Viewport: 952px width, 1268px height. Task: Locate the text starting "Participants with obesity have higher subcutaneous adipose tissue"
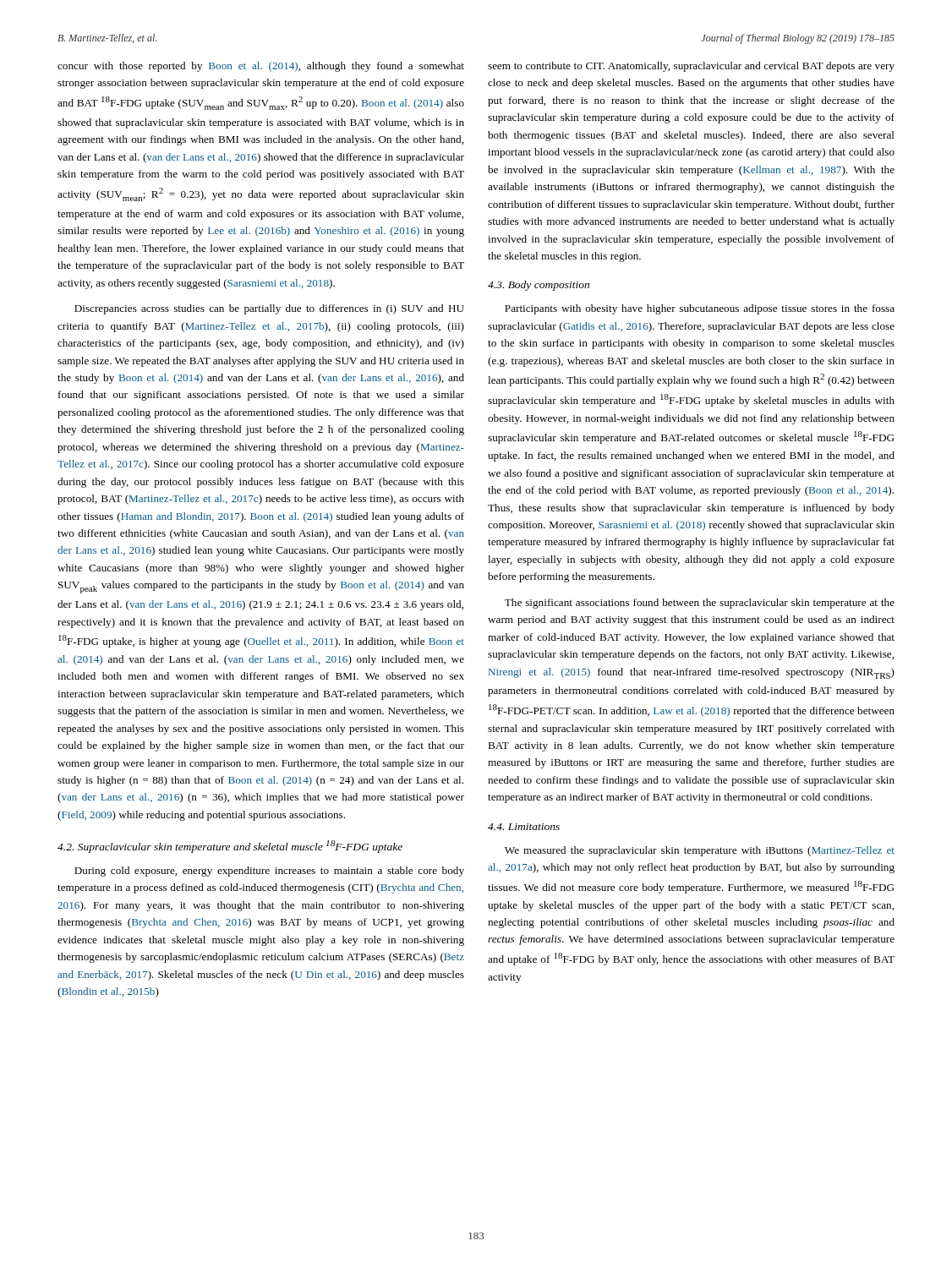pyautogui.click(x=691, y=553)
